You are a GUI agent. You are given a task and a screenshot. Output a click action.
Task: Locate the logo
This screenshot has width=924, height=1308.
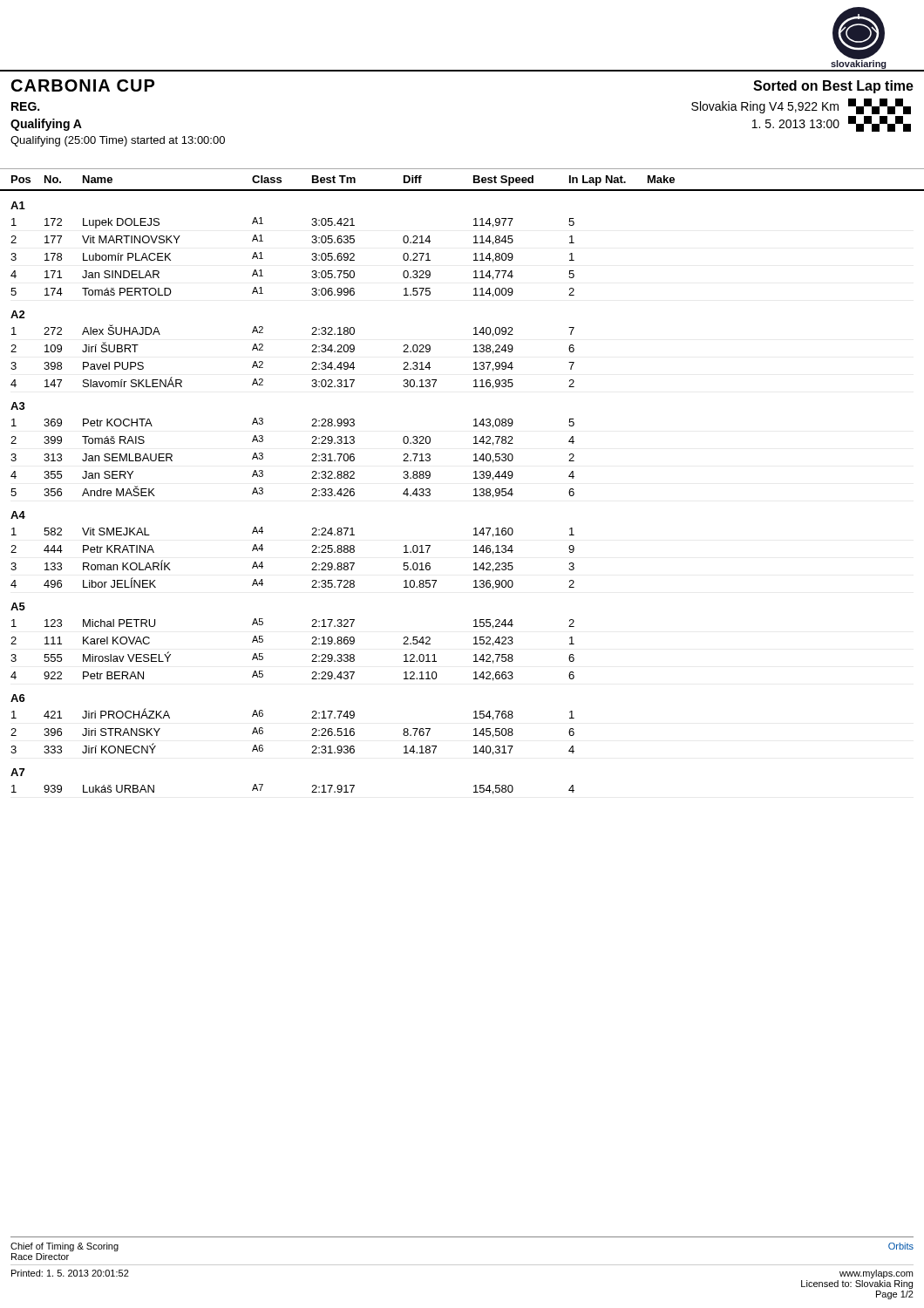[859, 37]
